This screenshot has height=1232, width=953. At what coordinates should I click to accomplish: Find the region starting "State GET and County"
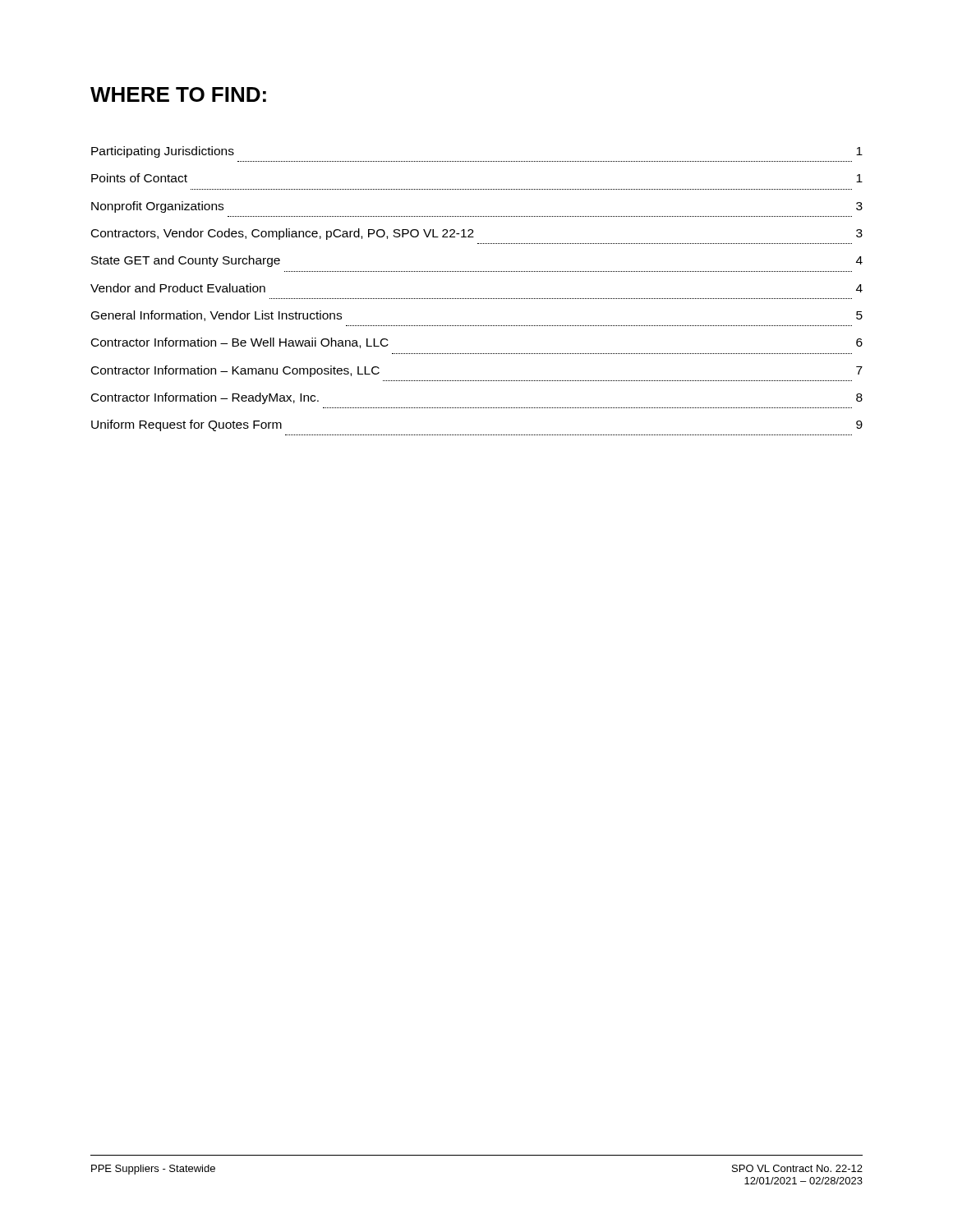click(476, 260)
